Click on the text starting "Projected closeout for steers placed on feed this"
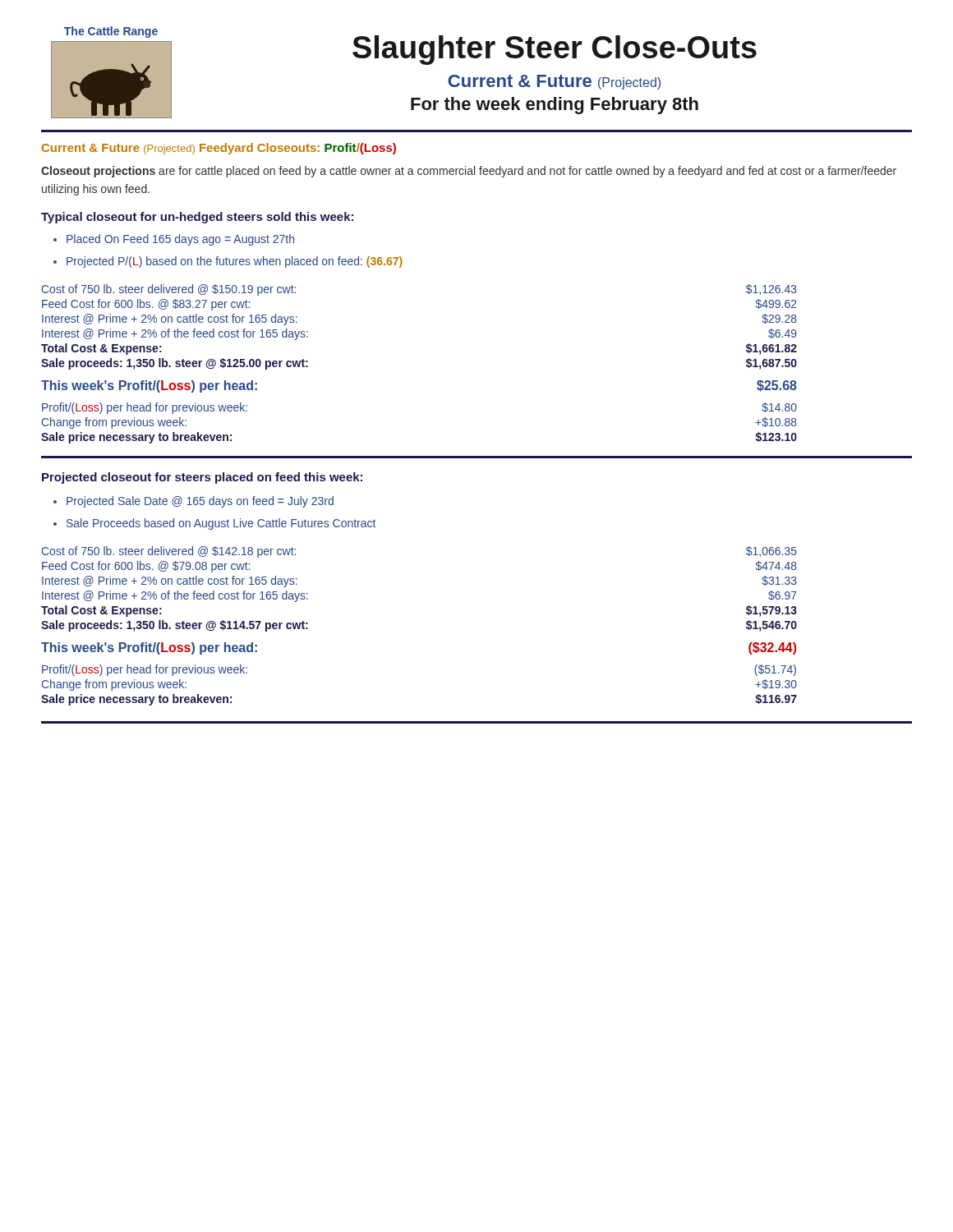Image resolution: width=953 pixels, height=1232 pixels. 202,477
